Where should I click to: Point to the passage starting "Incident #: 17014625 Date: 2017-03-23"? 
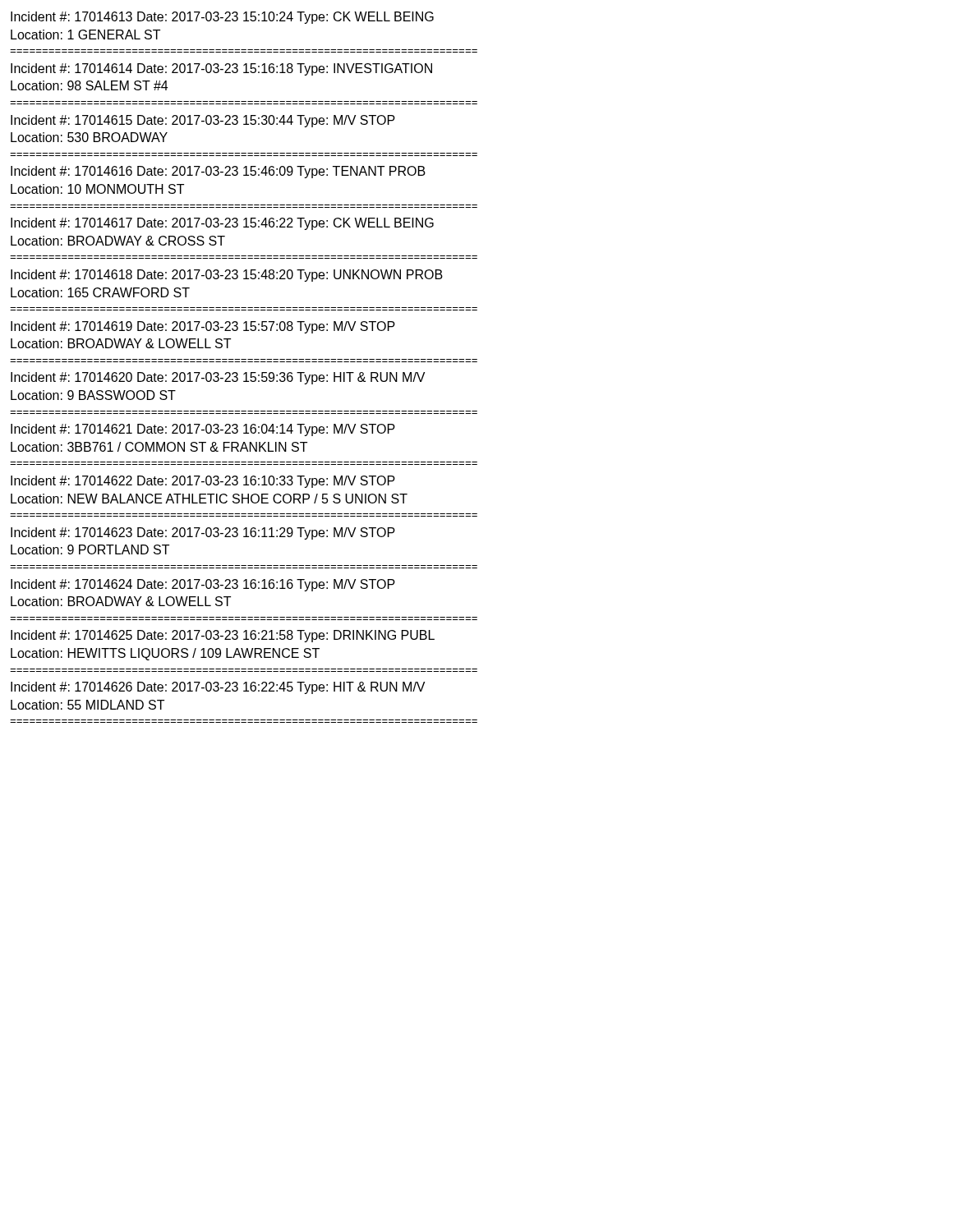(x=223, y=636)
